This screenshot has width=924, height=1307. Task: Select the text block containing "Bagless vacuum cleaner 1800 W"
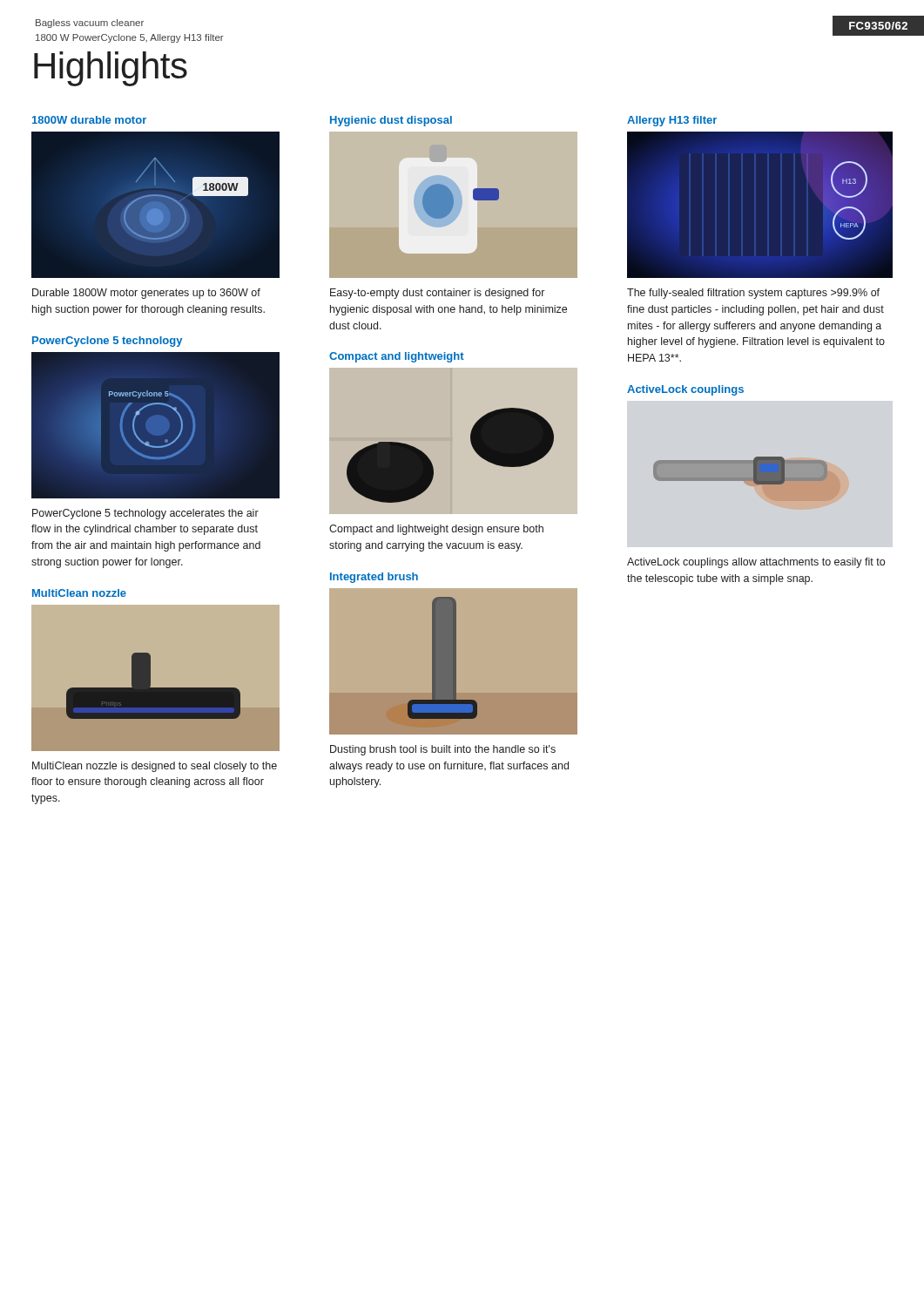point(129,30)
